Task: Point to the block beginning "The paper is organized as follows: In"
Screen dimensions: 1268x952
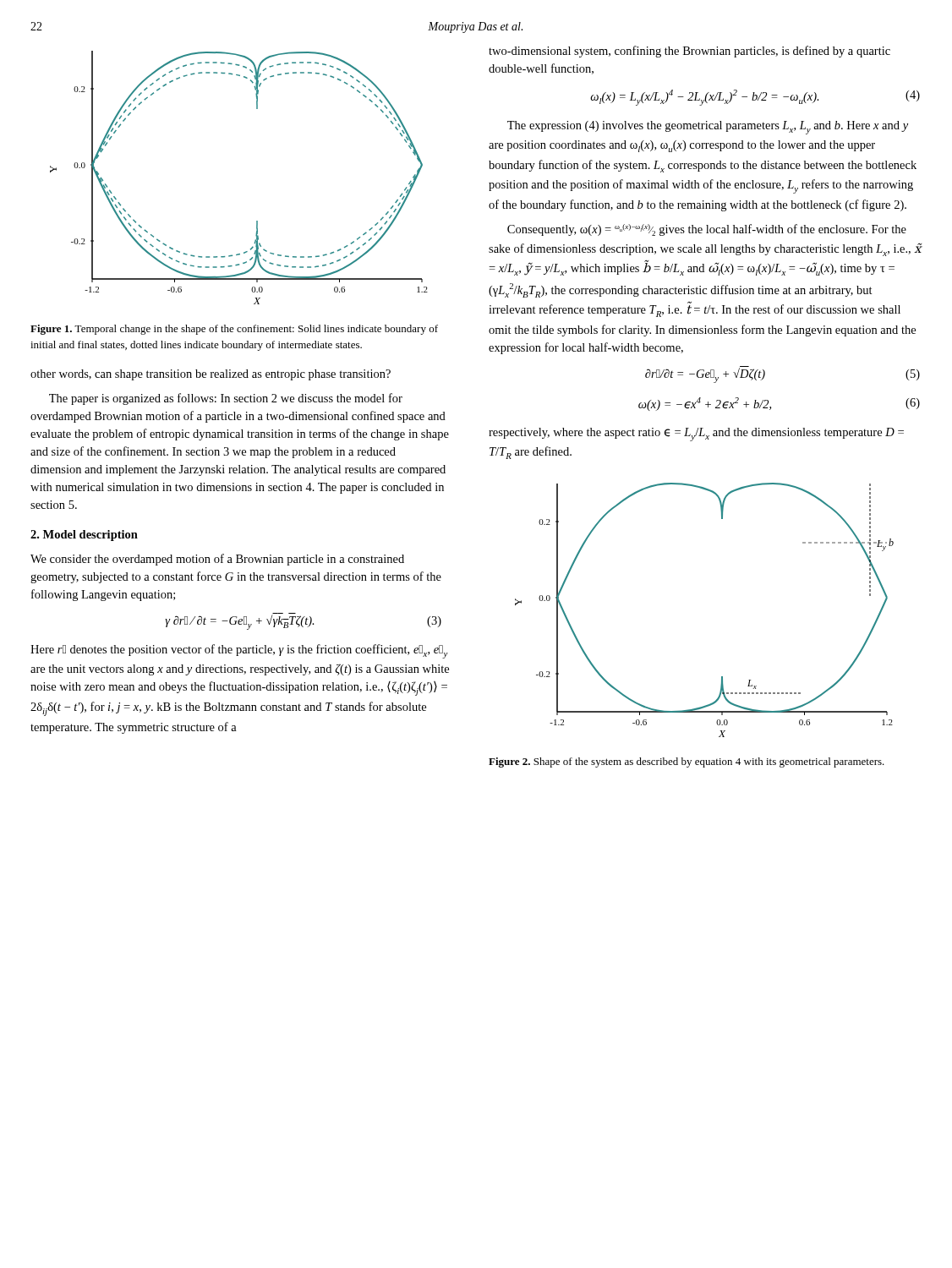Action: 240,451
